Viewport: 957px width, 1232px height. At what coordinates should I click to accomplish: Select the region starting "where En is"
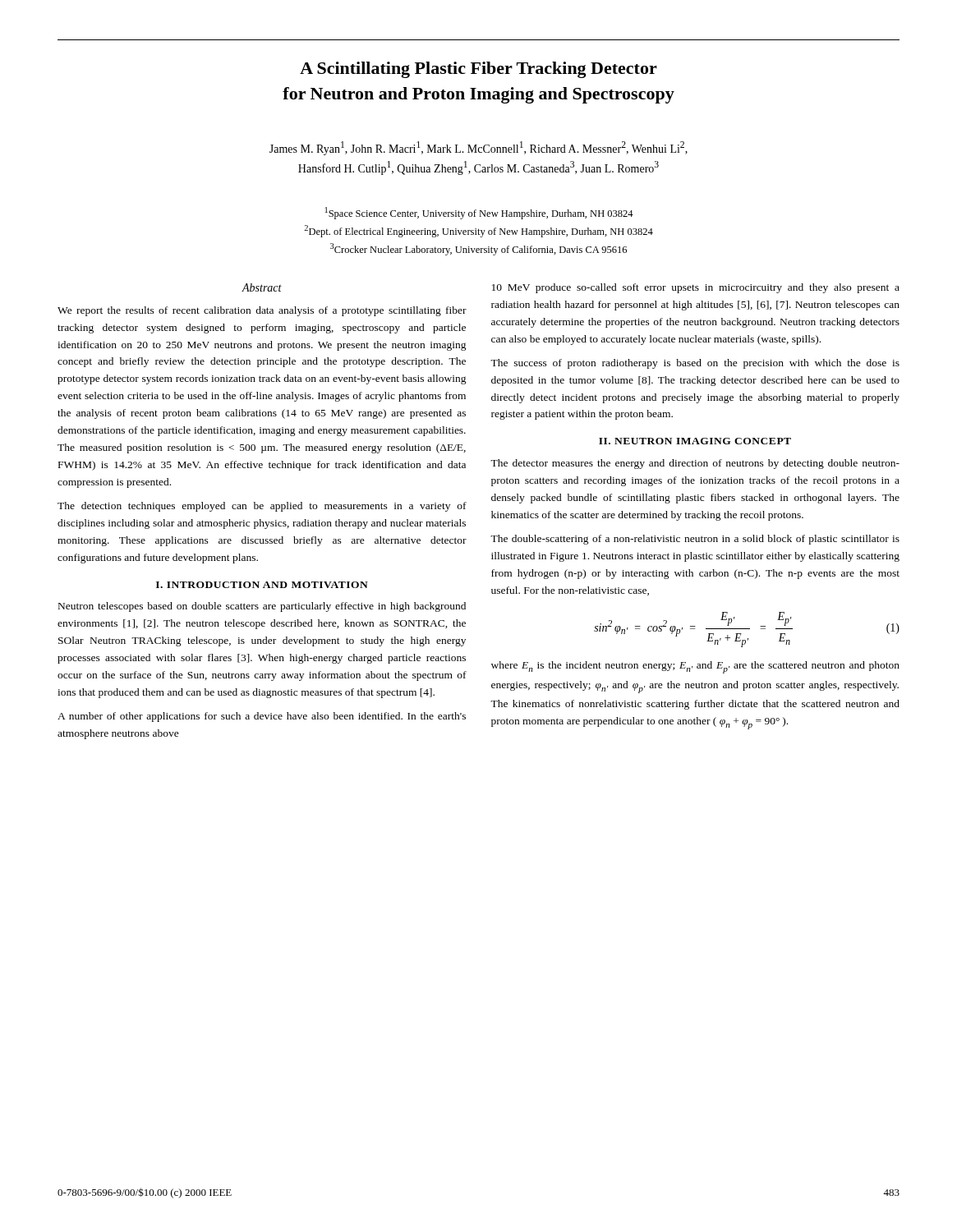coord(695,694)
